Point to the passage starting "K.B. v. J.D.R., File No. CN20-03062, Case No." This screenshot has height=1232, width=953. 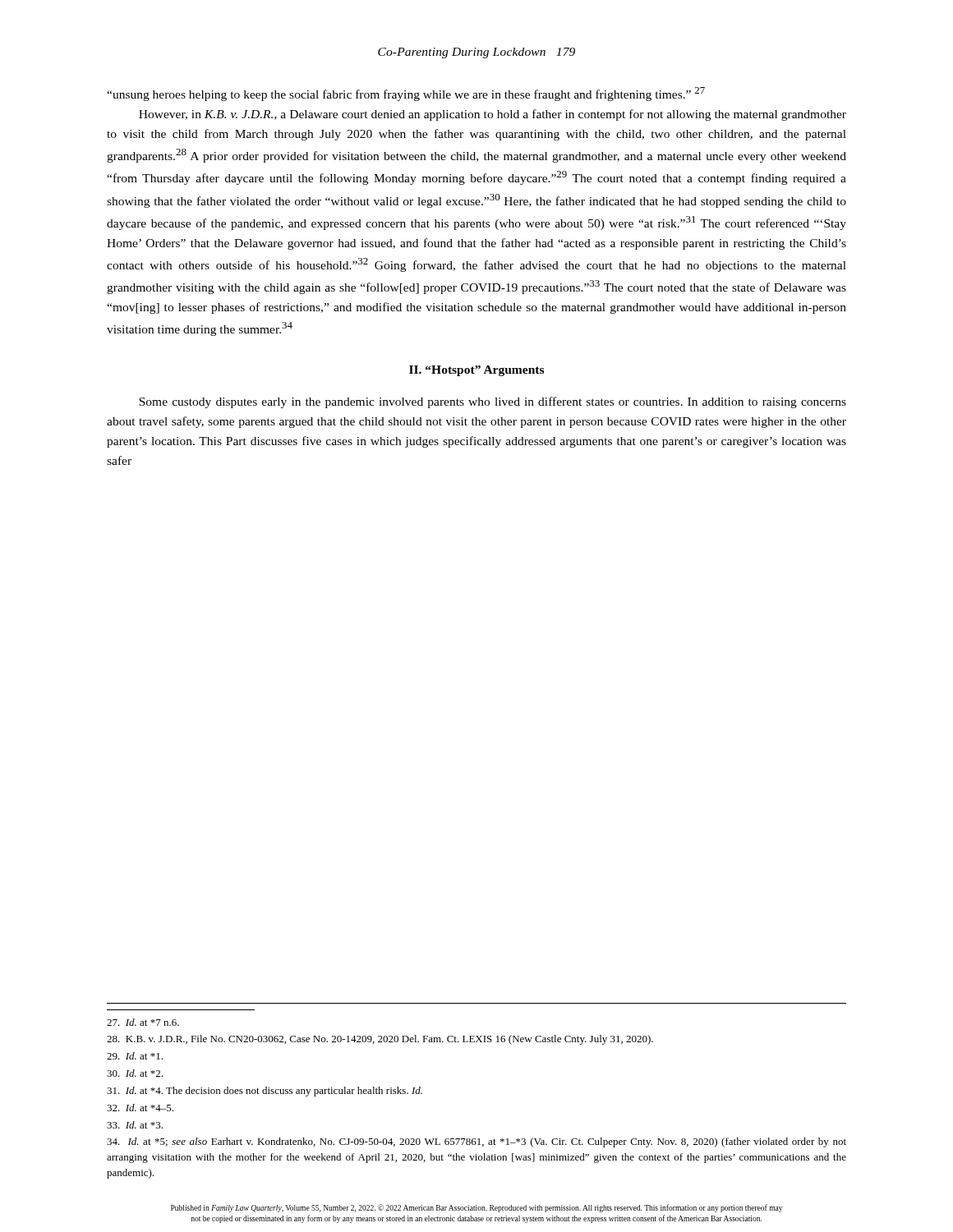380,1039
